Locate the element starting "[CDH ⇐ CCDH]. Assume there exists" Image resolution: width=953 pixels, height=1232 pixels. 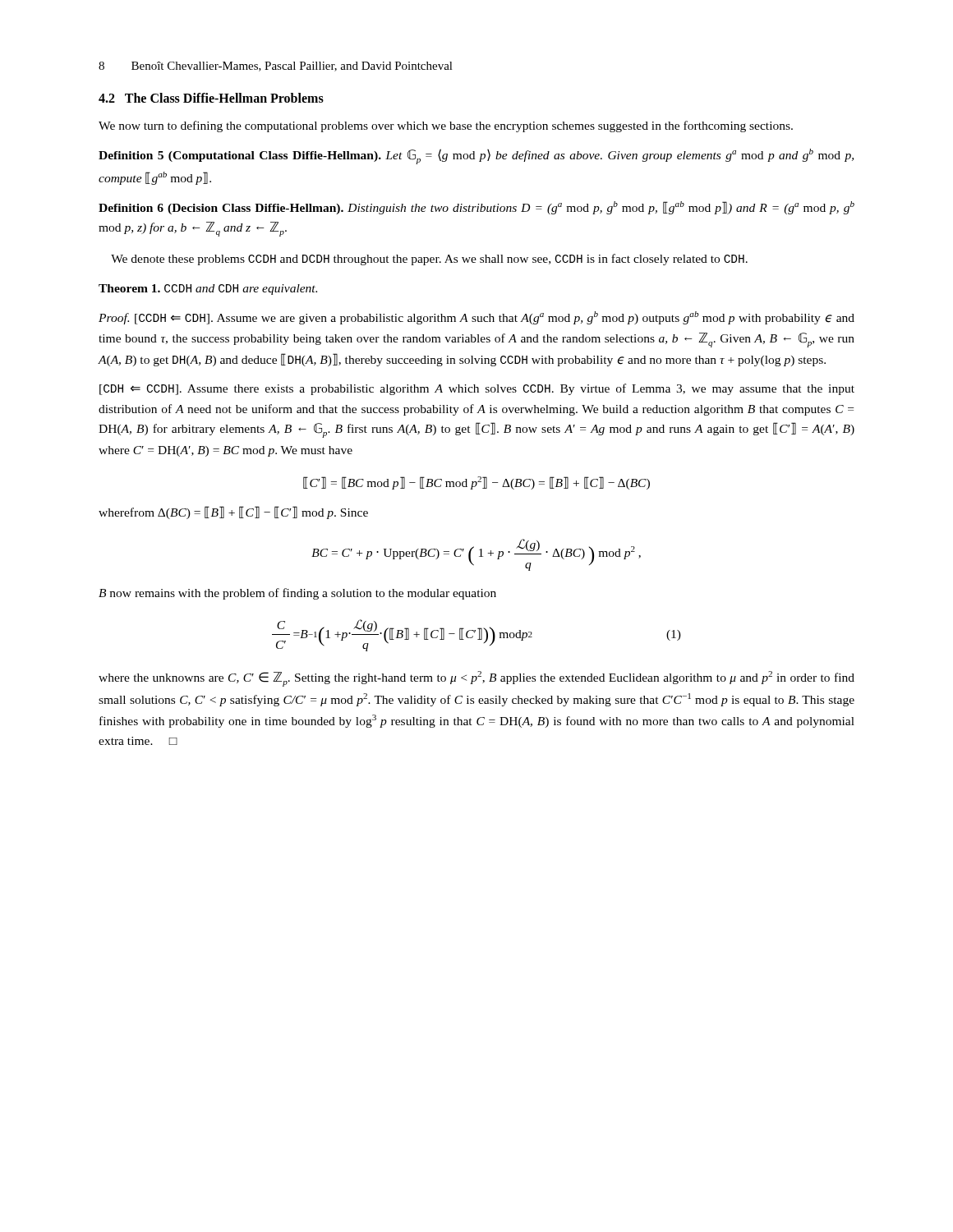[x=476, y=419]
